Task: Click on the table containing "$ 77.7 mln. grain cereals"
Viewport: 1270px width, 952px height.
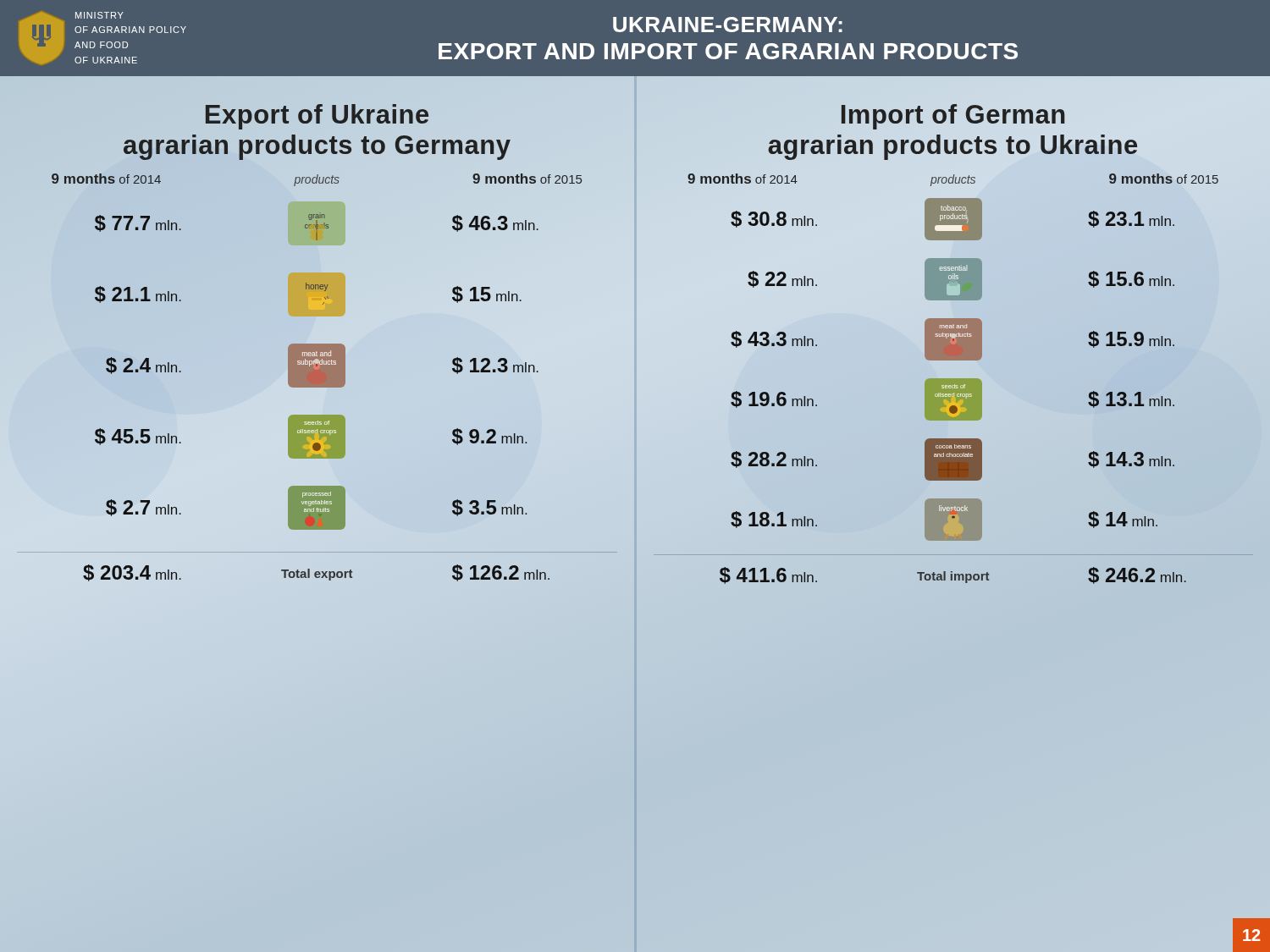Action: click(x=317, y=389)
